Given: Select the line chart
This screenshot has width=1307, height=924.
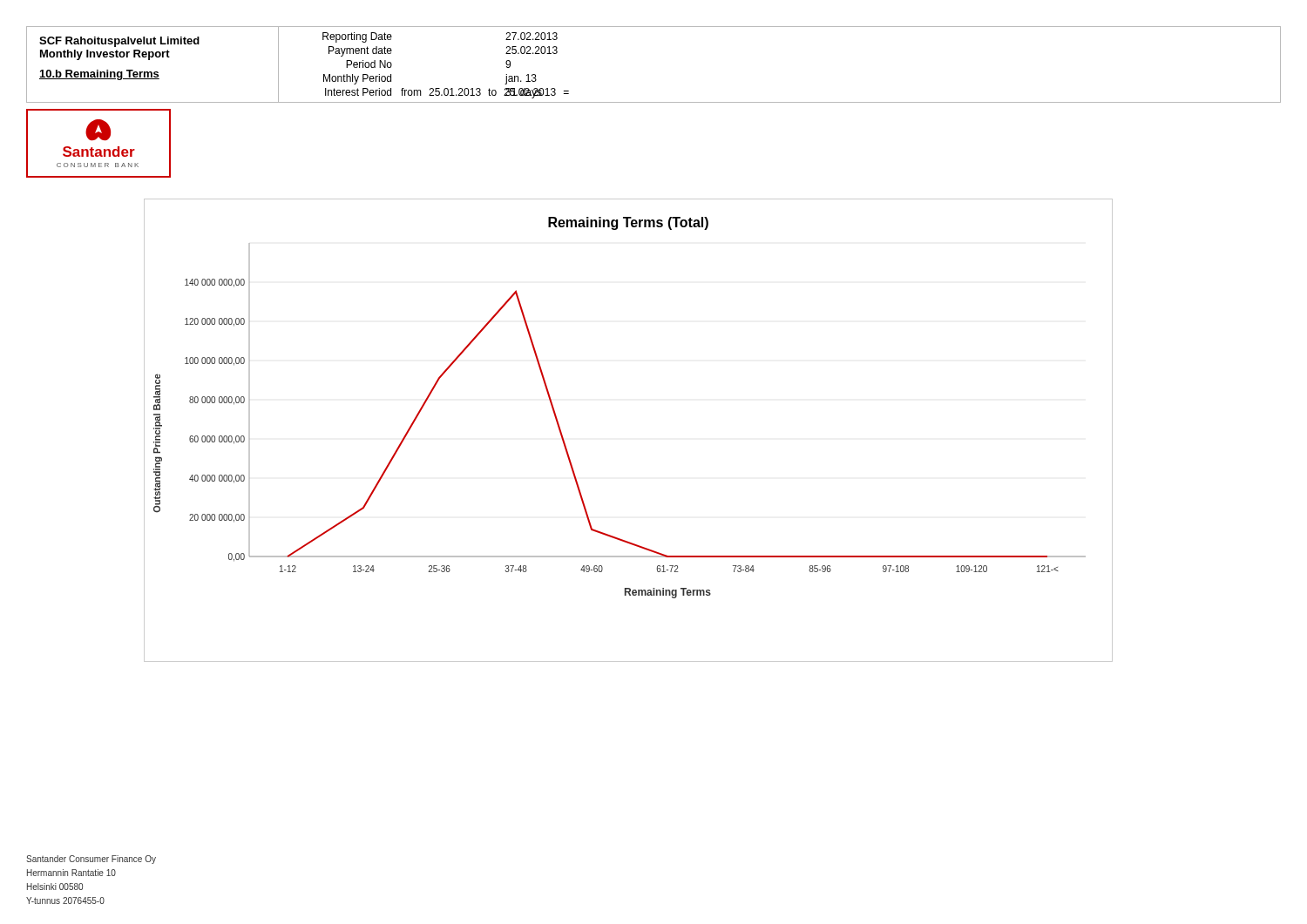Looking at the screenshot, I should 628,430.
